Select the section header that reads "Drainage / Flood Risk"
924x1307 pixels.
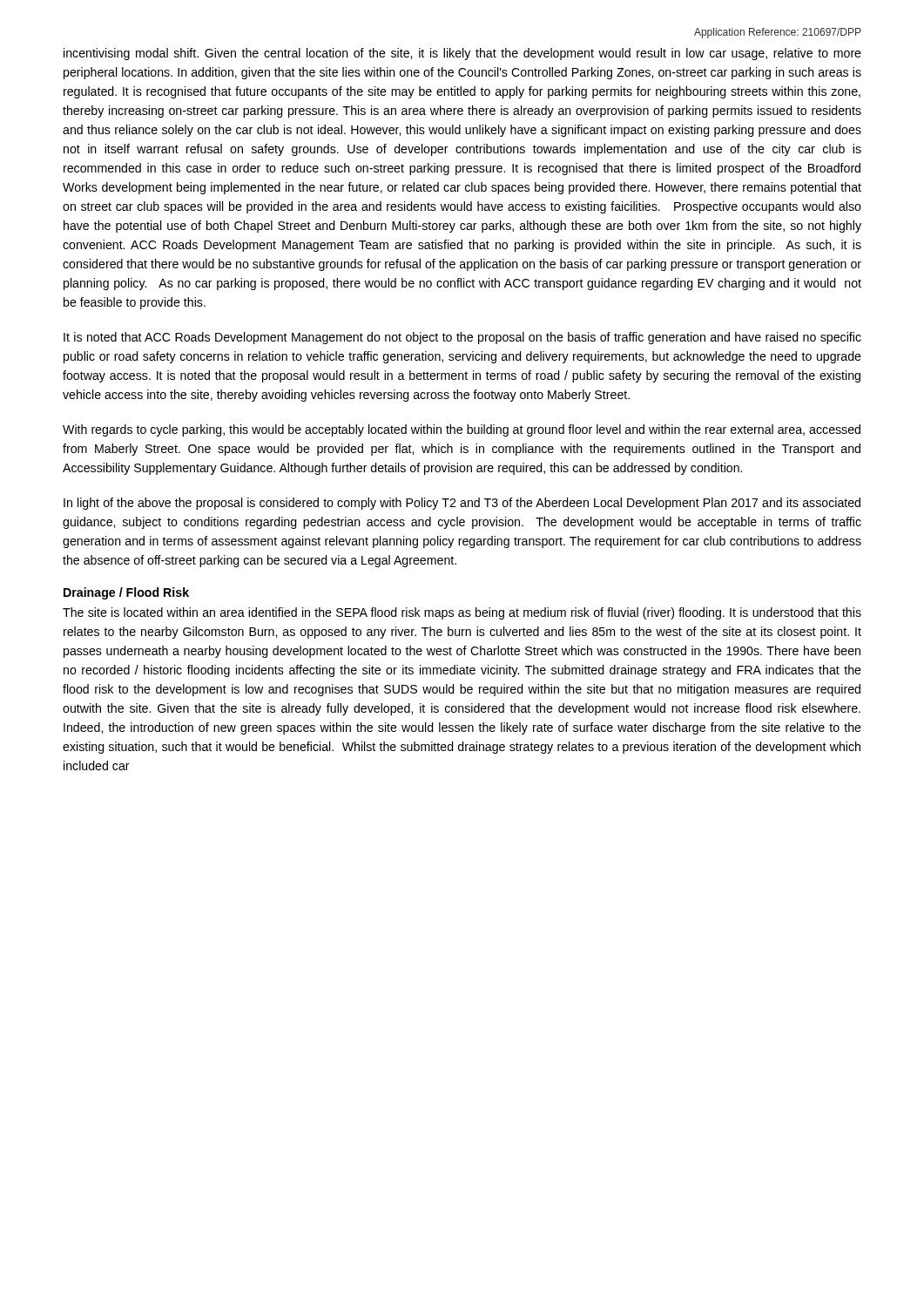coord(126,593)
